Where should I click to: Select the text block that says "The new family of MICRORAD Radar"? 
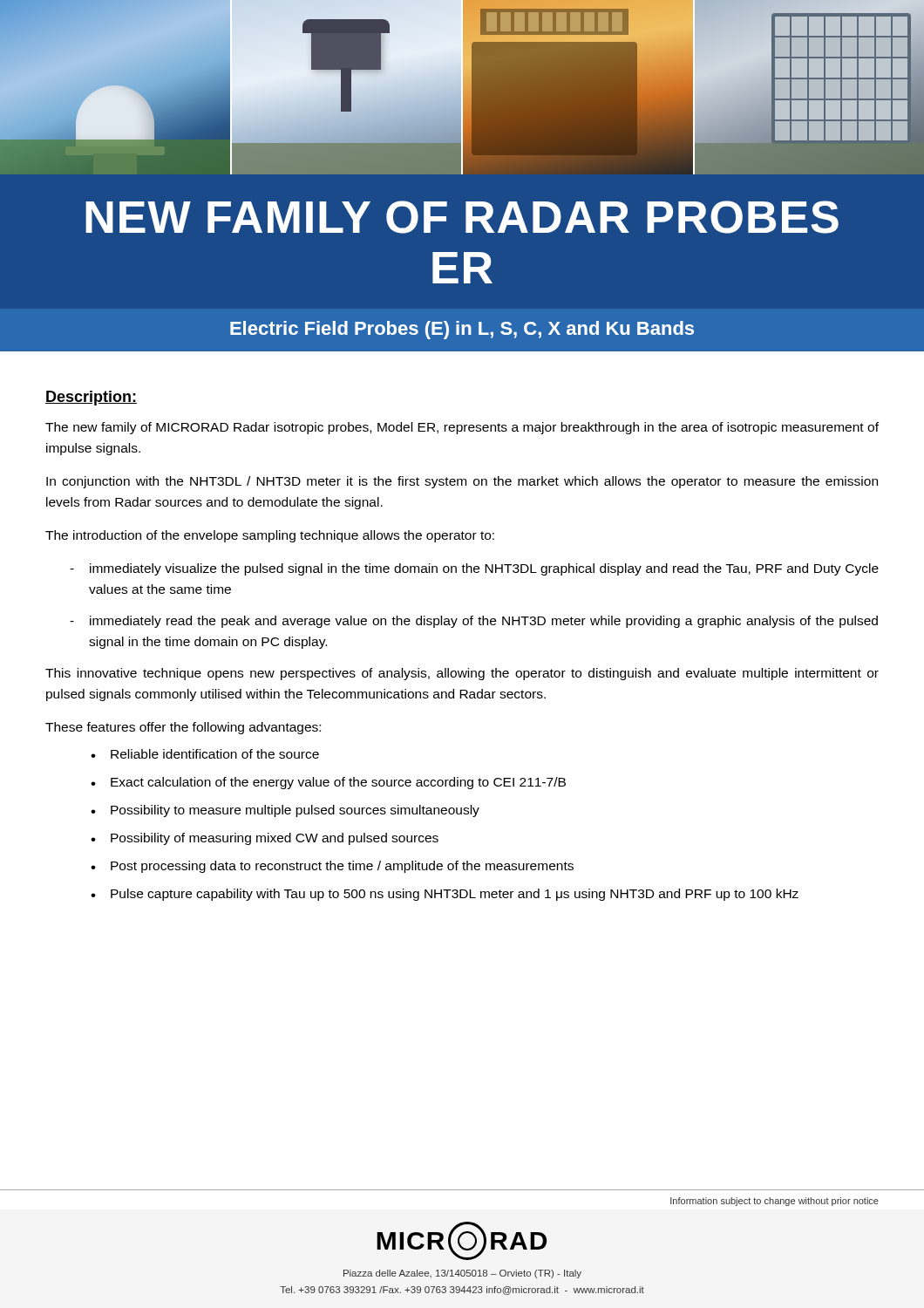(x=462, y=437)
